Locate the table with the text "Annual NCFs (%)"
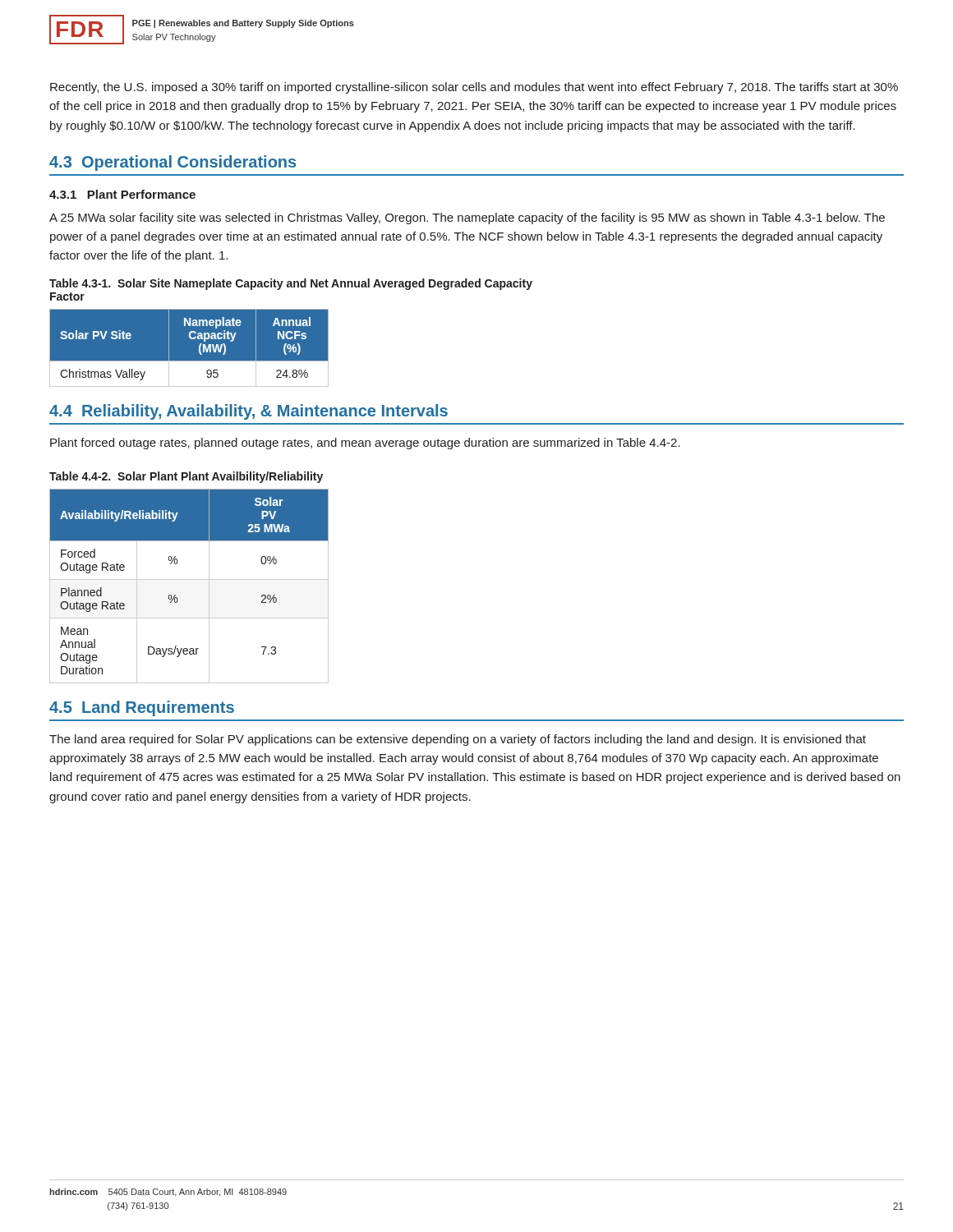The height and width of the screenshot is (1232, 953). (476, 347)
